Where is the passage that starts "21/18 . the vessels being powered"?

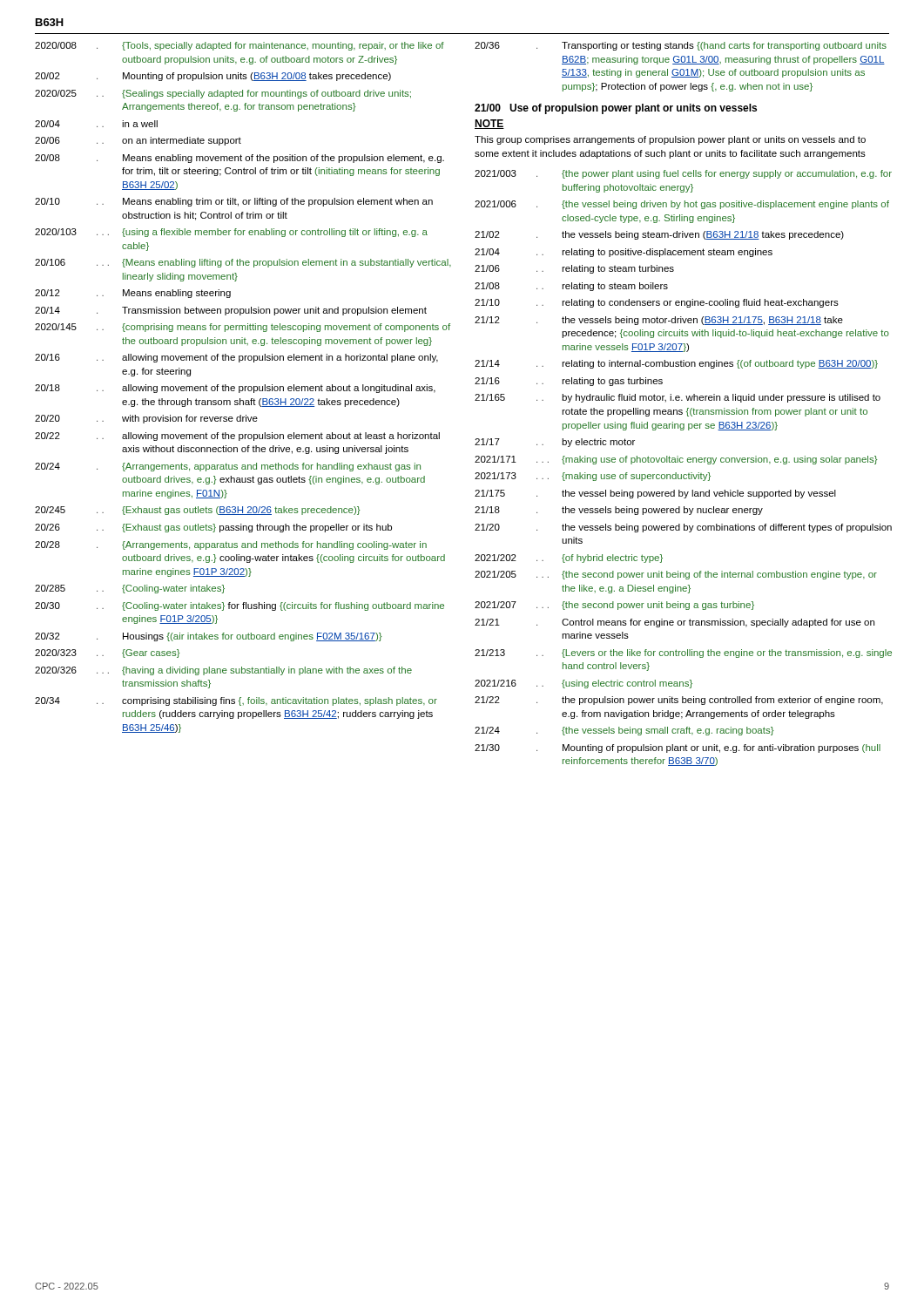684,510
